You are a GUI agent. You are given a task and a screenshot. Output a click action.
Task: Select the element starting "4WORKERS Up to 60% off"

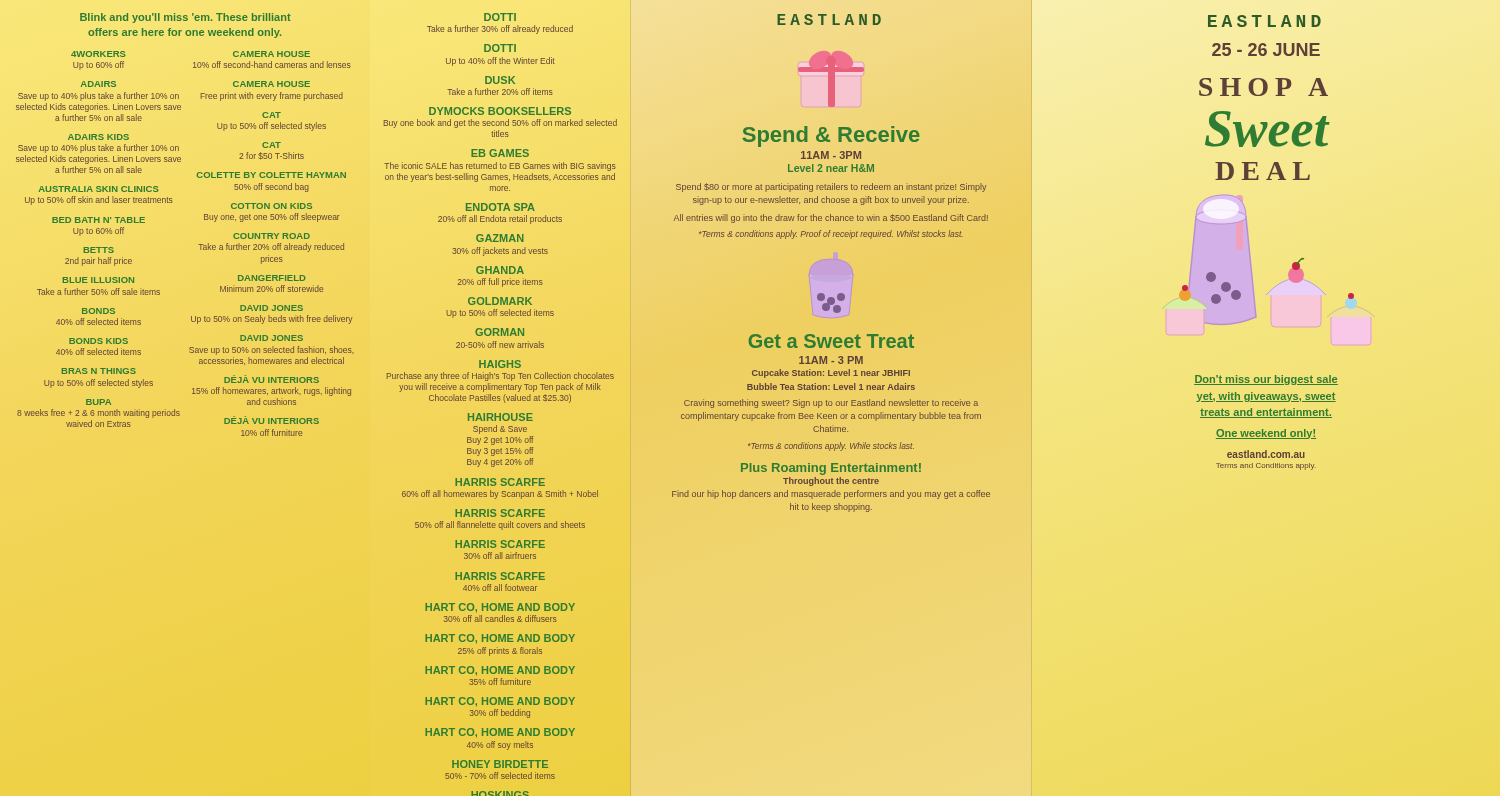[x=98, y=59]
